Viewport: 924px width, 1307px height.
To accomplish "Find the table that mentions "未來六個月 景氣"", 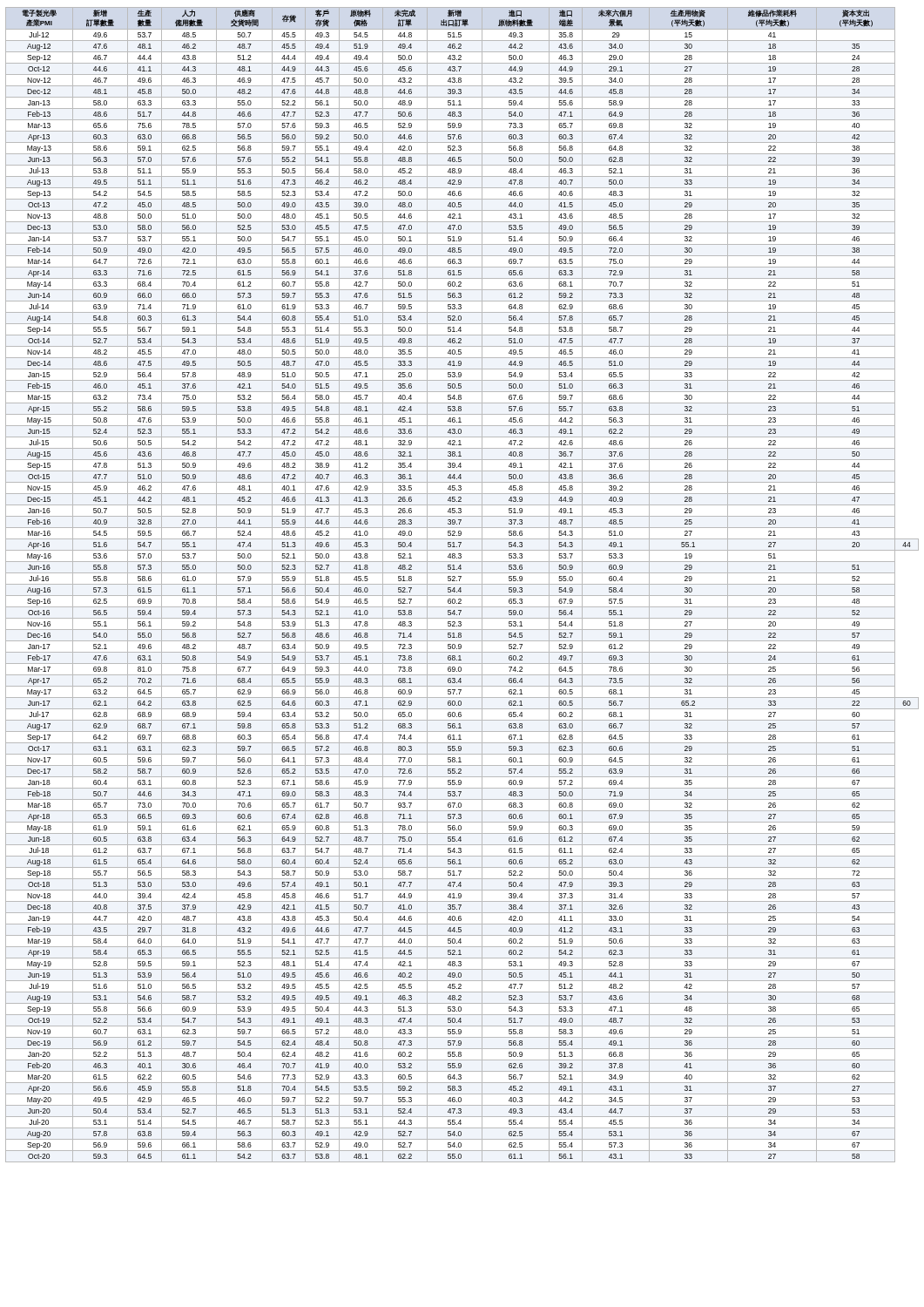I will coord(462,585).
